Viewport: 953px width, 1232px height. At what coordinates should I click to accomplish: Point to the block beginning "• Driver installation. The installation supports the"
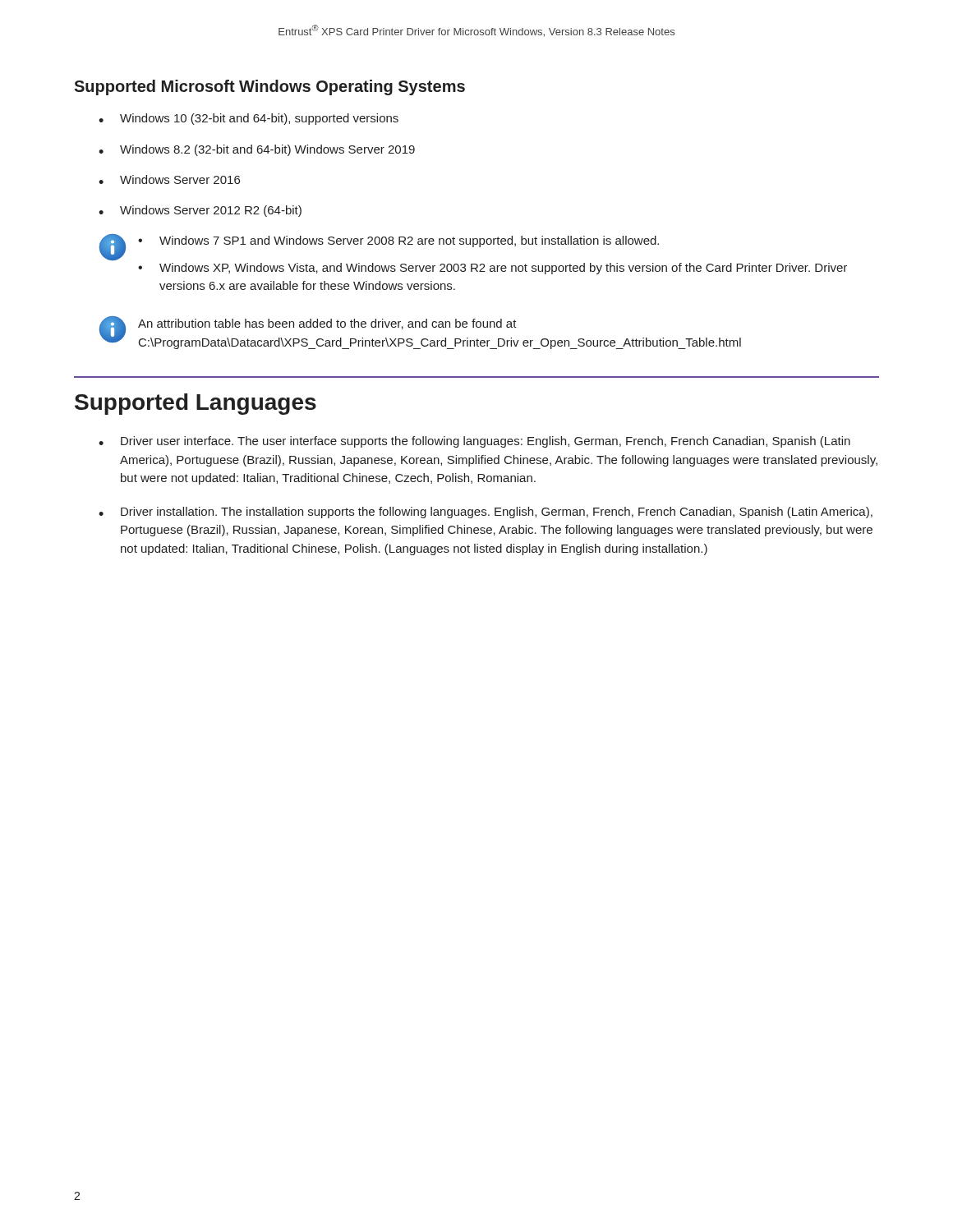coord(489,530)
